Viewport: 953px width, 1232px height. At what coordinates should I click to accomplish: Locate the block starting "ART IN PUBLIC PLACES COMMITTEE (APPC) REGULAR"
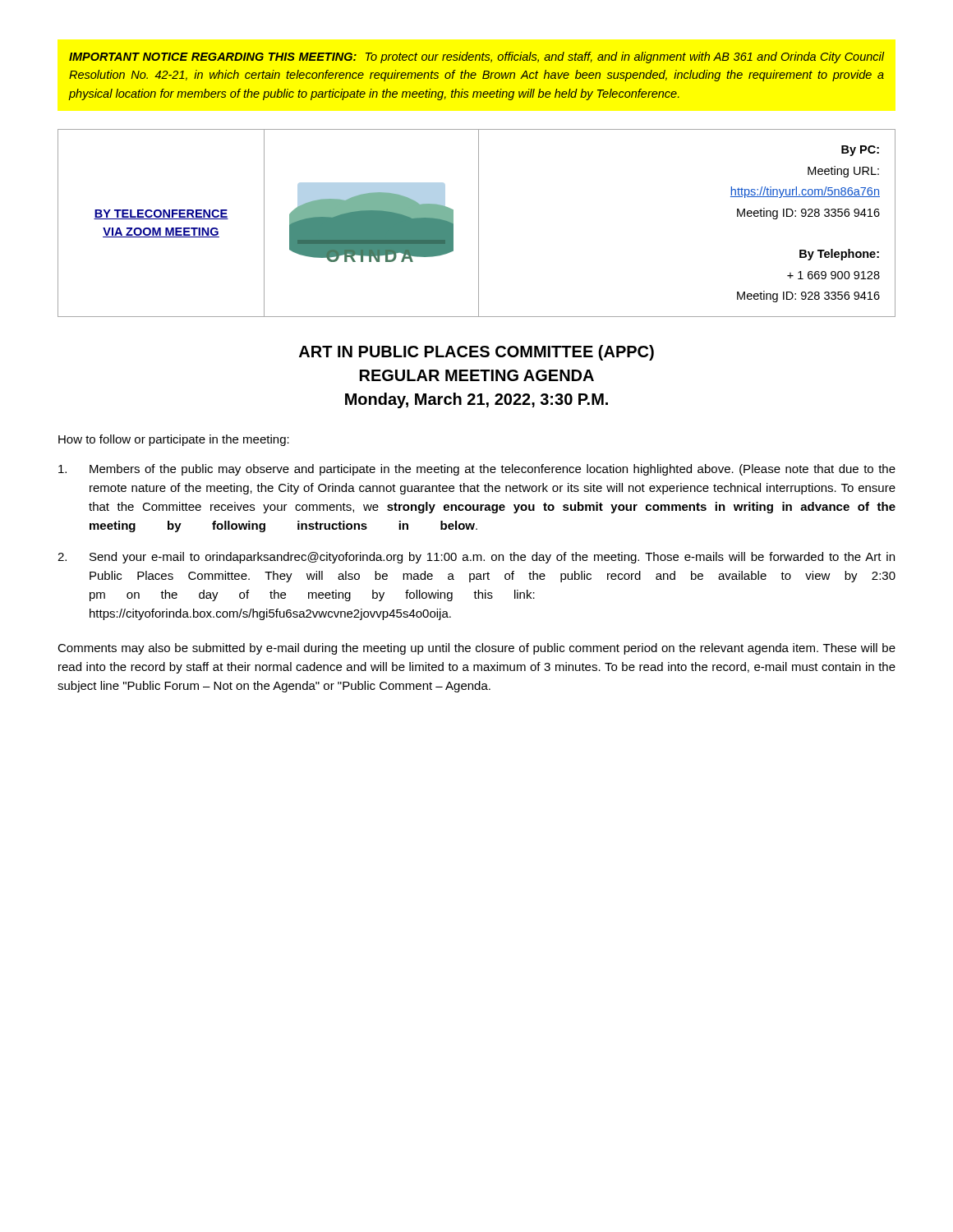click(476, 376)
